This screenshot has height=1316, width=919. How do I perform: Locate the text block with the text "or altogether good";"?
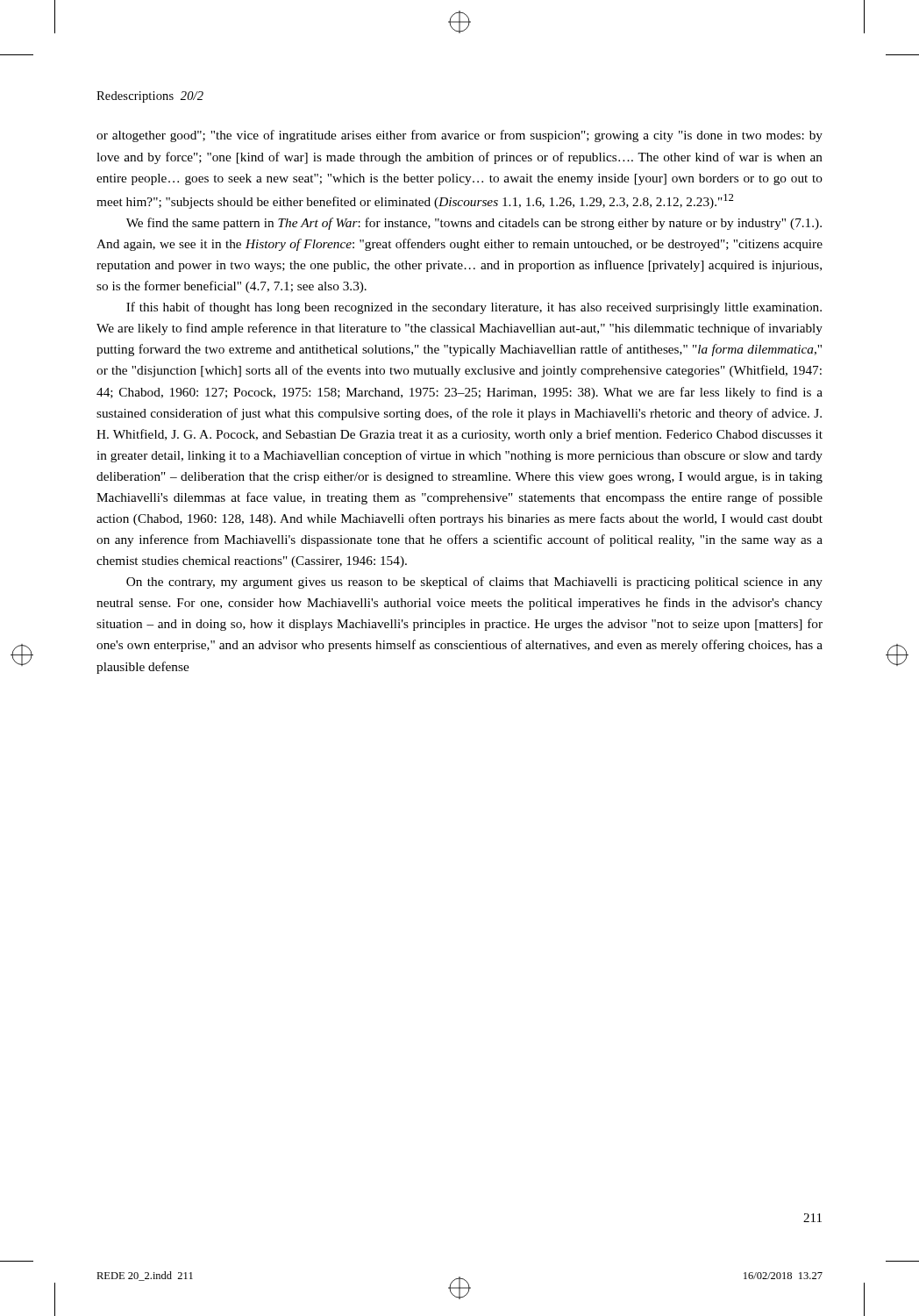pyautogui.click(x=460, y=401)
